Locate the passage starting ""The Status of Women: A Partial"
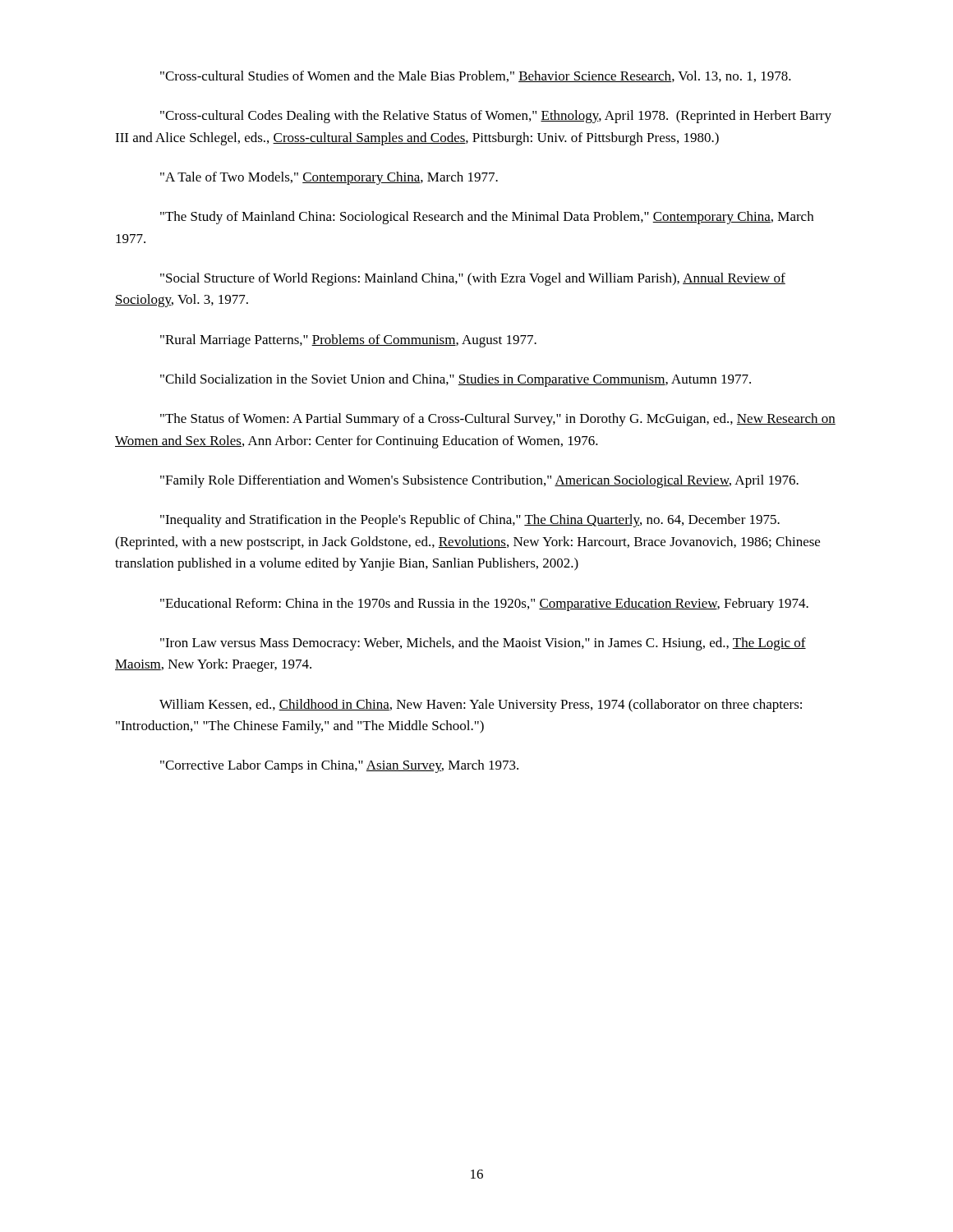The height and width of the screenshot is (1232, 953). (x=475, y=430)
